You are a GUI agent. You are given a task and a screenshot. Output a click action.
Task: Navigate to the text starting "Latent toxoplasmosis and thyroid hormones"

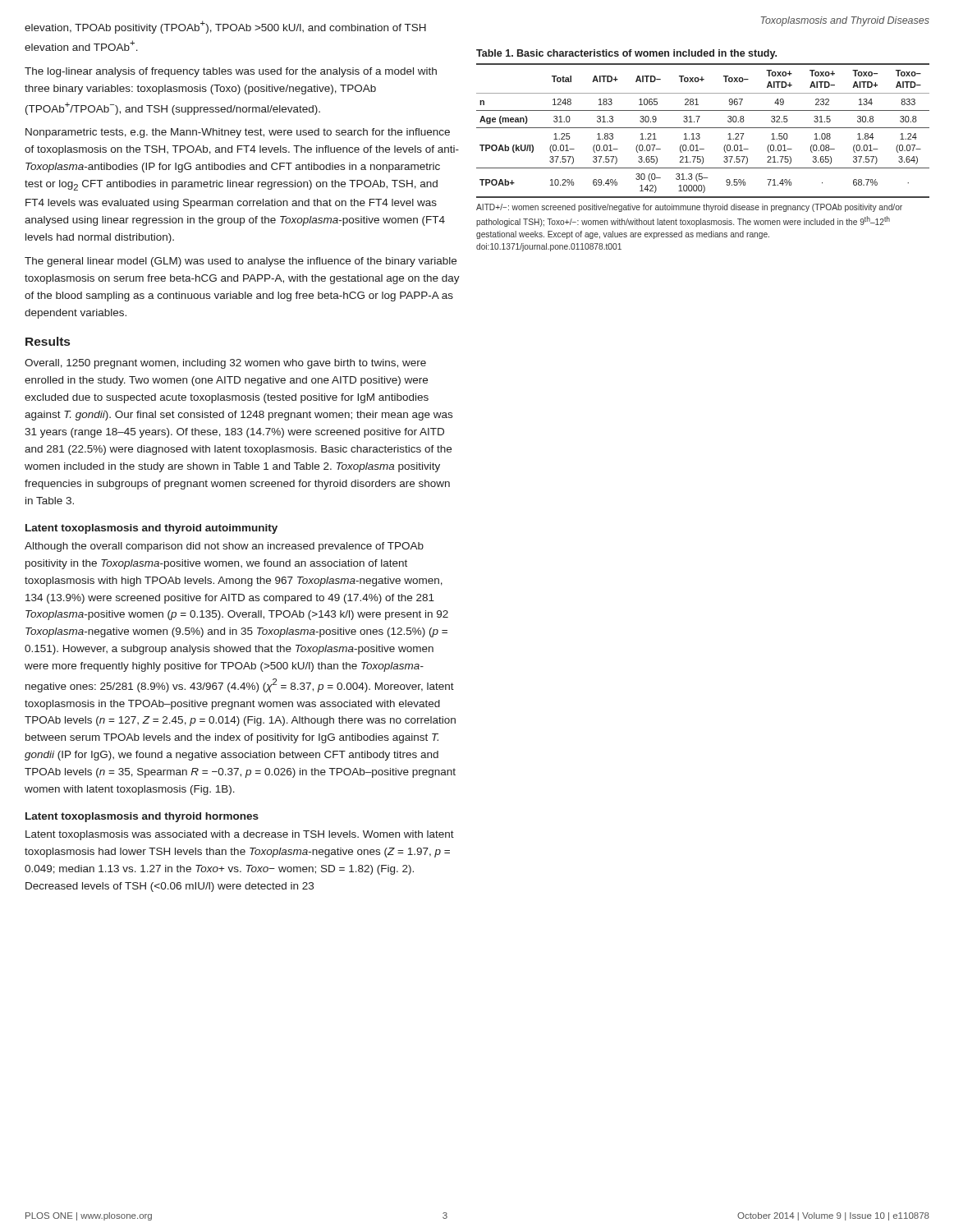click(x=142, y=816)
